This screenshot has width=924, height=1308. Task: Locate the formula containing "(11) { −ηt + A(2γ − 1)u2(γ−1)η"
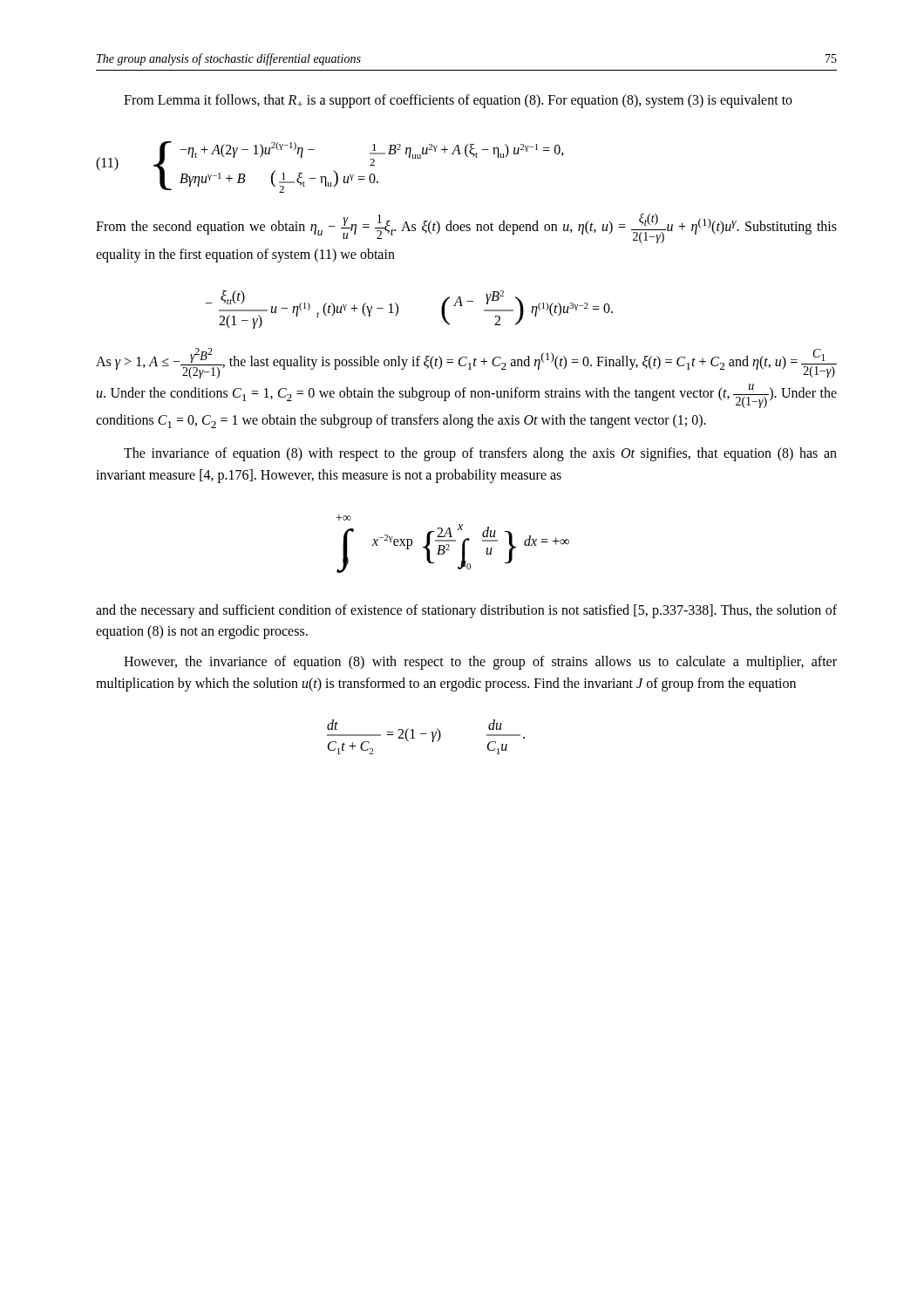coord(466,163)
